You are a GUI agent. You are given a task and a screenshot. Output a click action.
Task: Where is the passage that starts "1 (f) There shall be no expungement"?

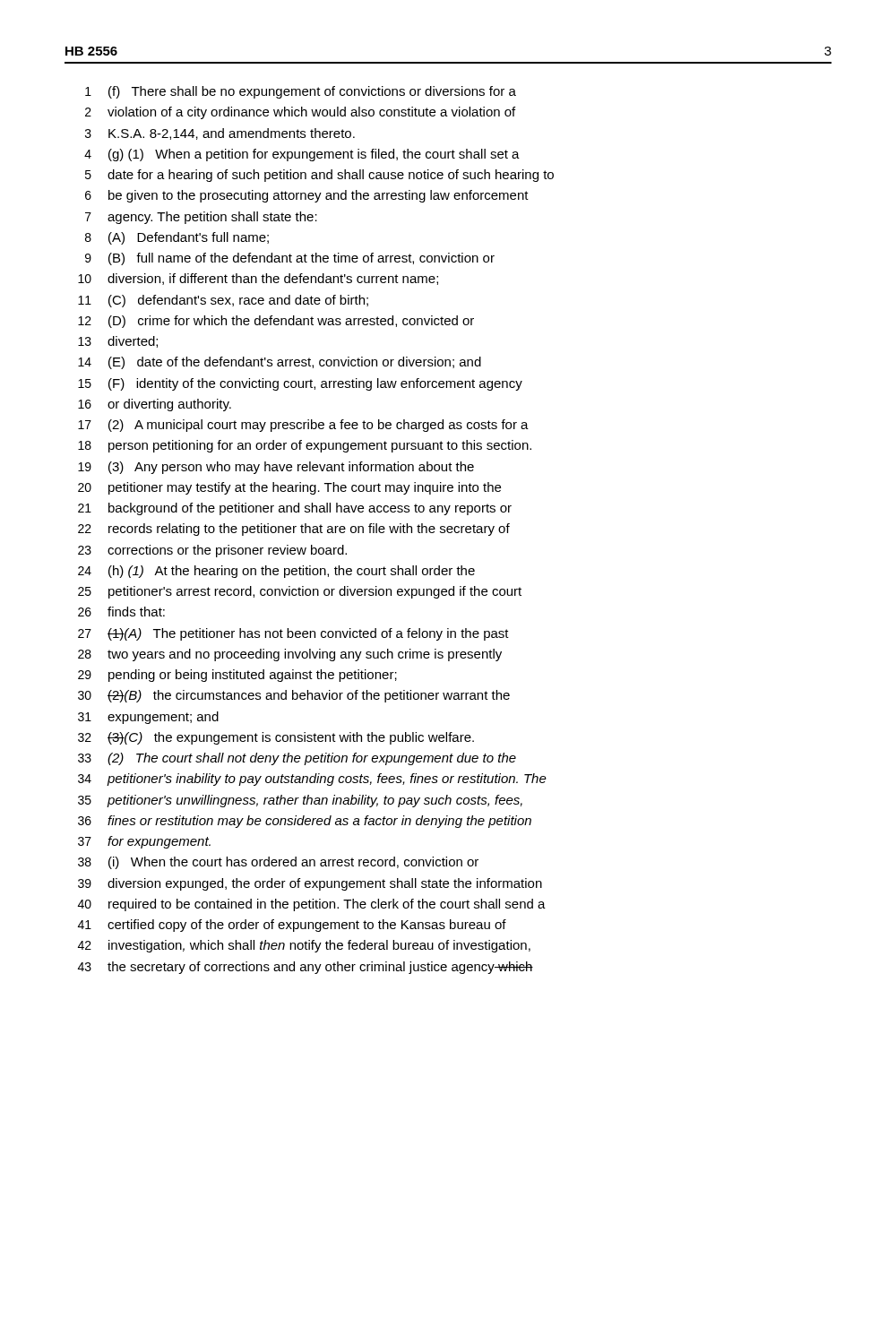(448, 112)
